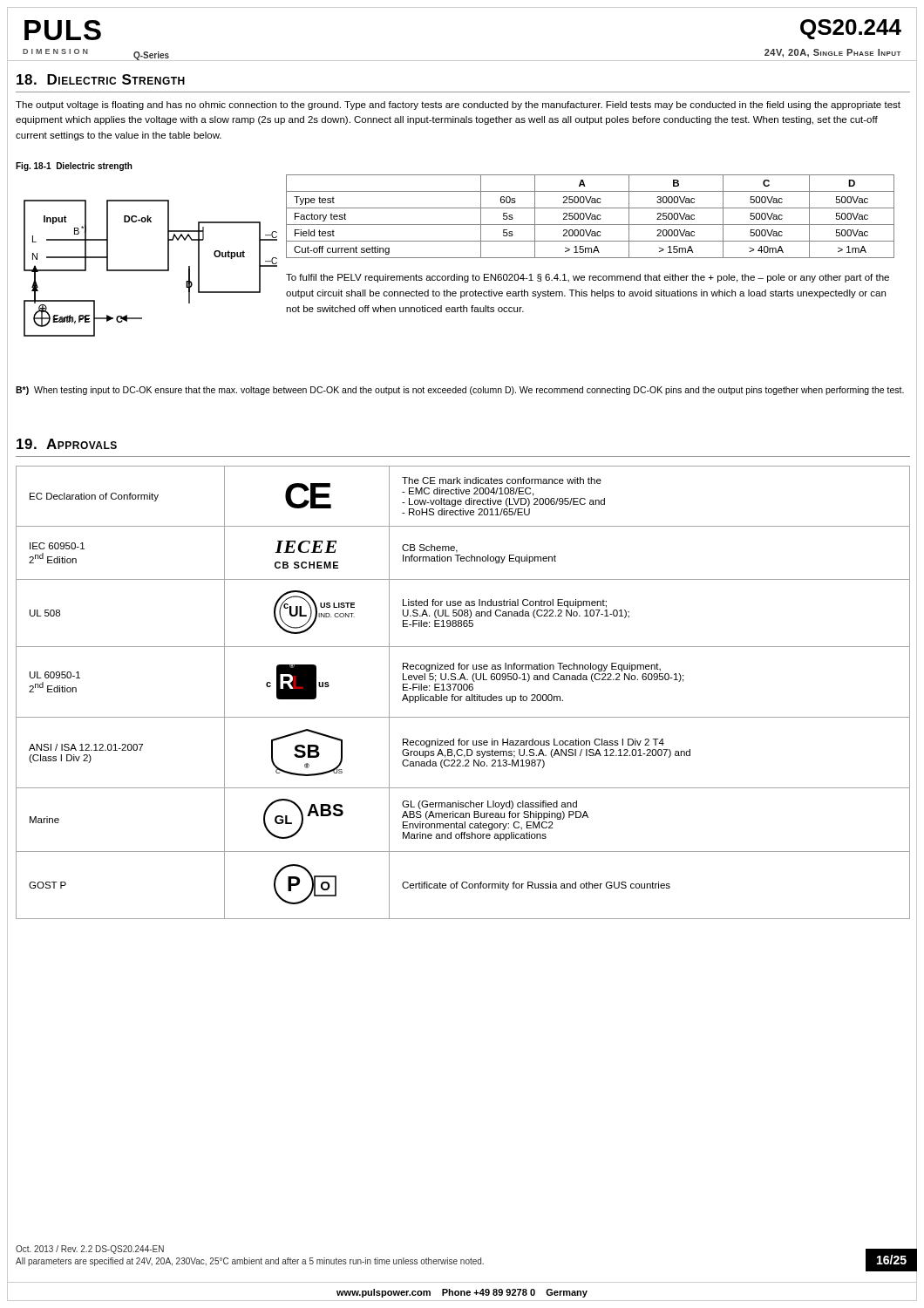Image resolution: width=924 pixels, height=1308 pixels.
Task: Point to the passage starting "To fulfil the PELV"
Action: (x=588, y=293)
